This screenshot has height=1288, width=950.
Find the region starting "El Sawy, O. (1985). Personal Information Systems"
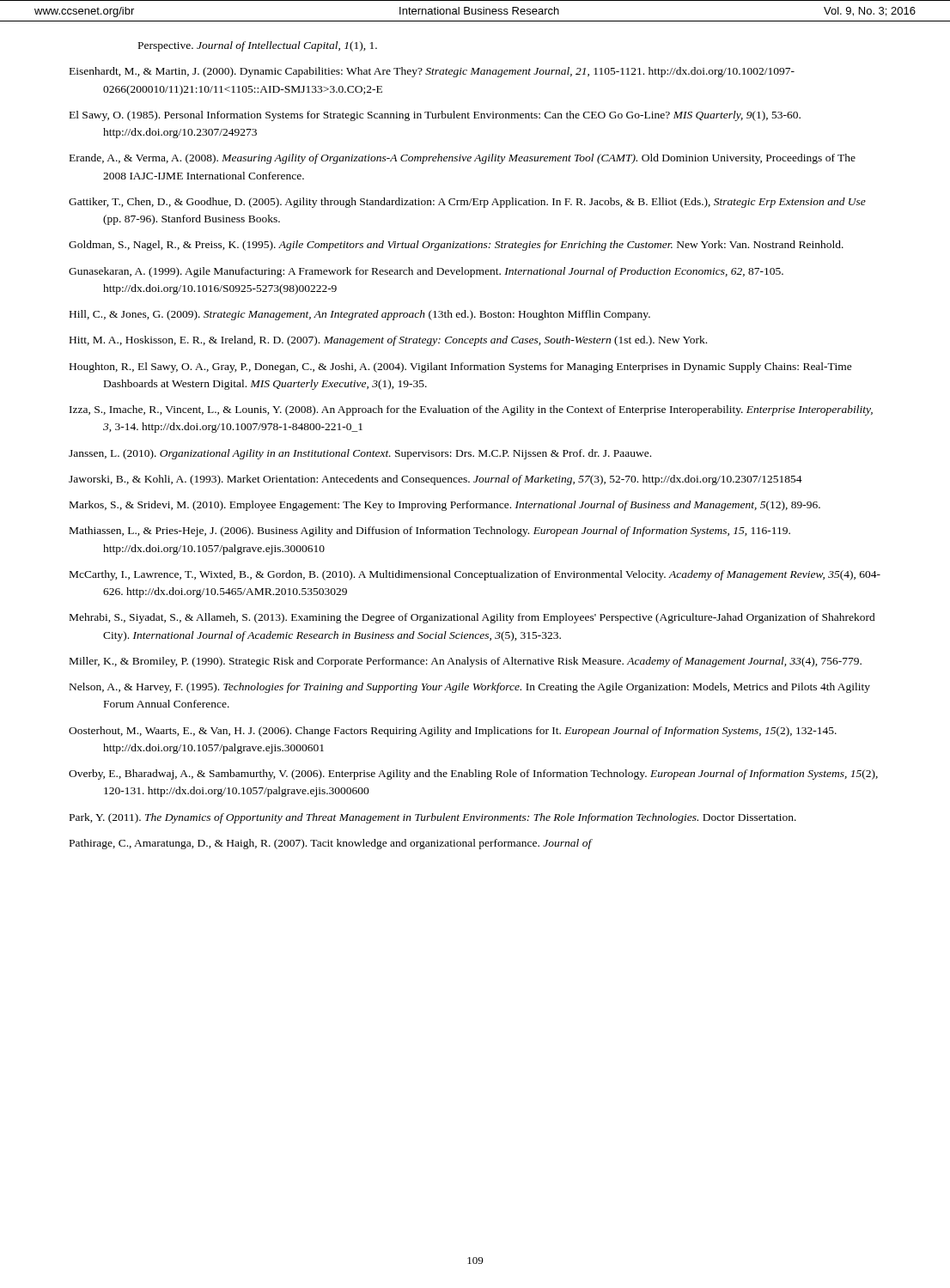point(435,123)
